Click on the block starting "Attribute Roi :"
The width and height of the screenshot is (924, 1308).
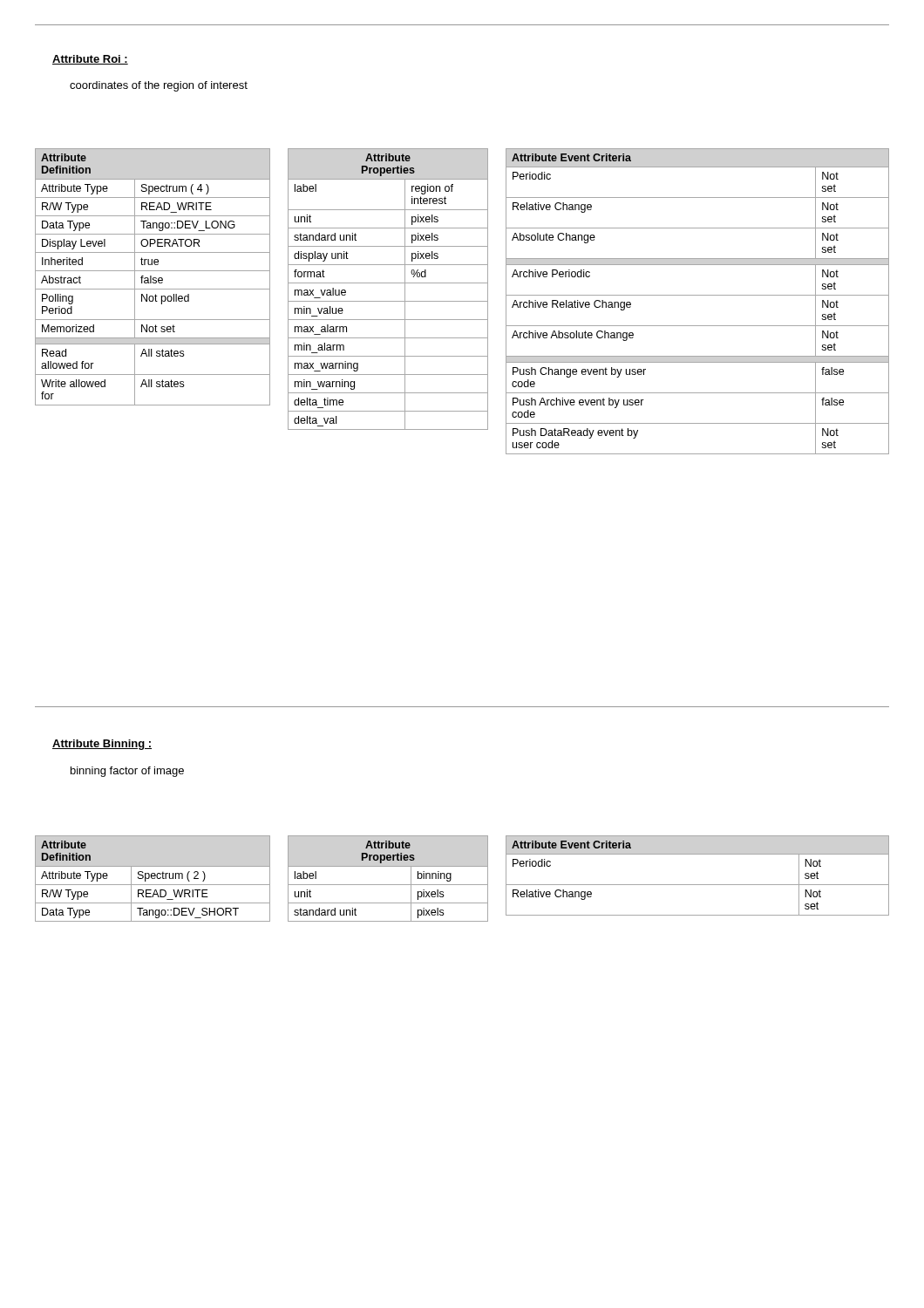(90, 59)
